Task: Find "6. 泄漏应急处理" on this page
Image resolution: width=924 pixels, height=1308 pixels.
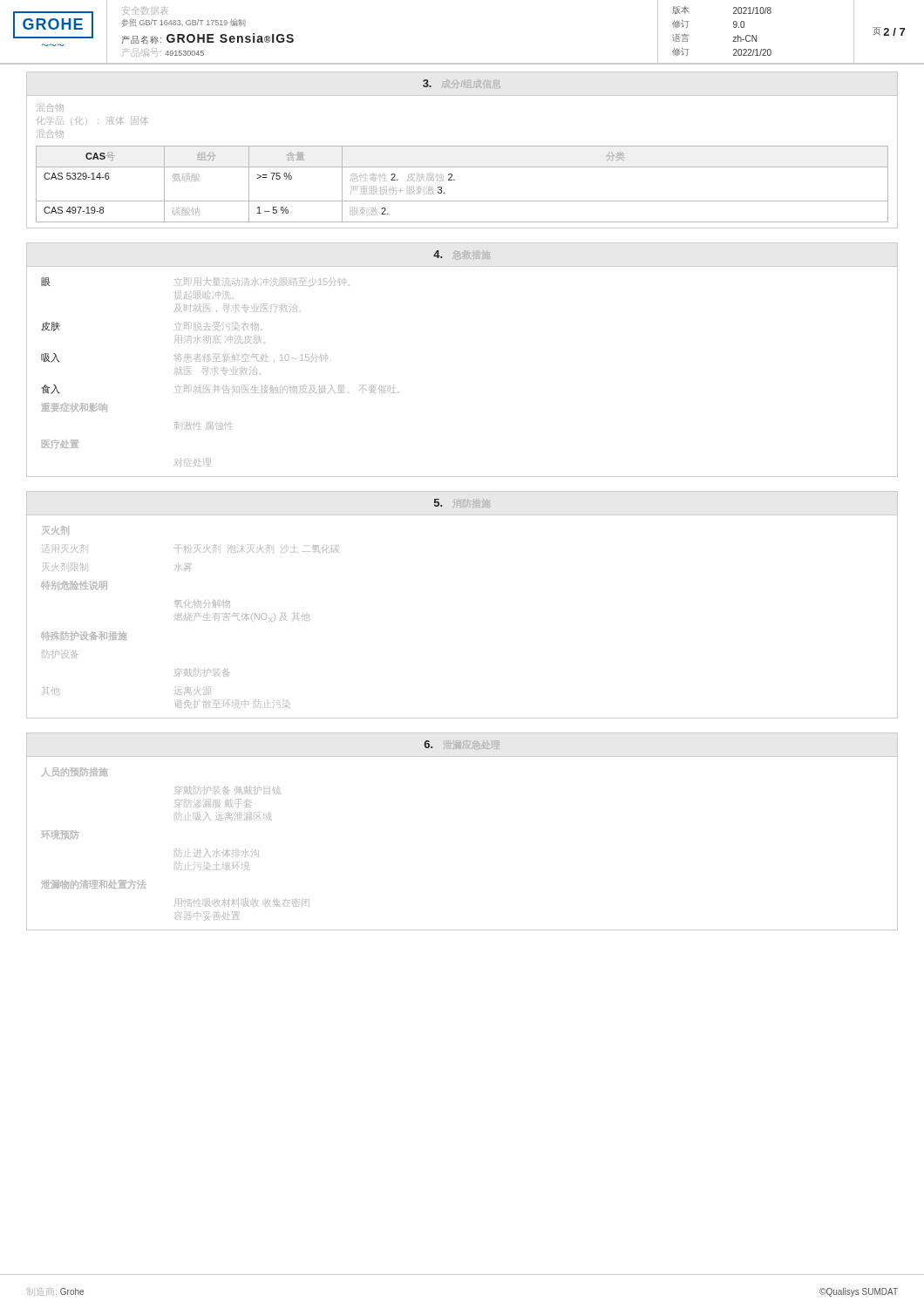Action: (428, 744)
